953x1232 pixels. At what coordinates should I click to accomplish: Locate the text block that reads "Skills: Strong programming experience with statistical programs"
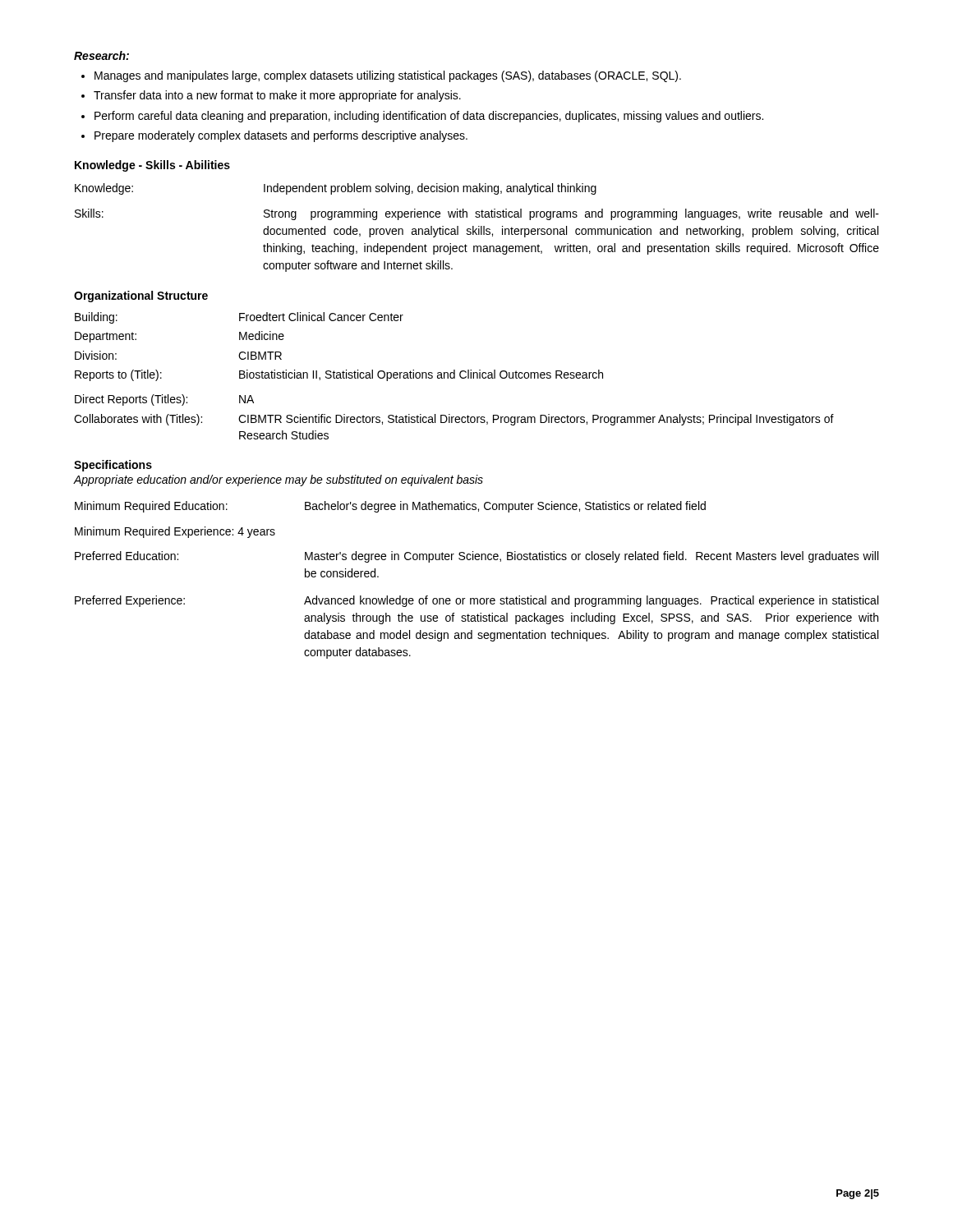tap(476, 240)
